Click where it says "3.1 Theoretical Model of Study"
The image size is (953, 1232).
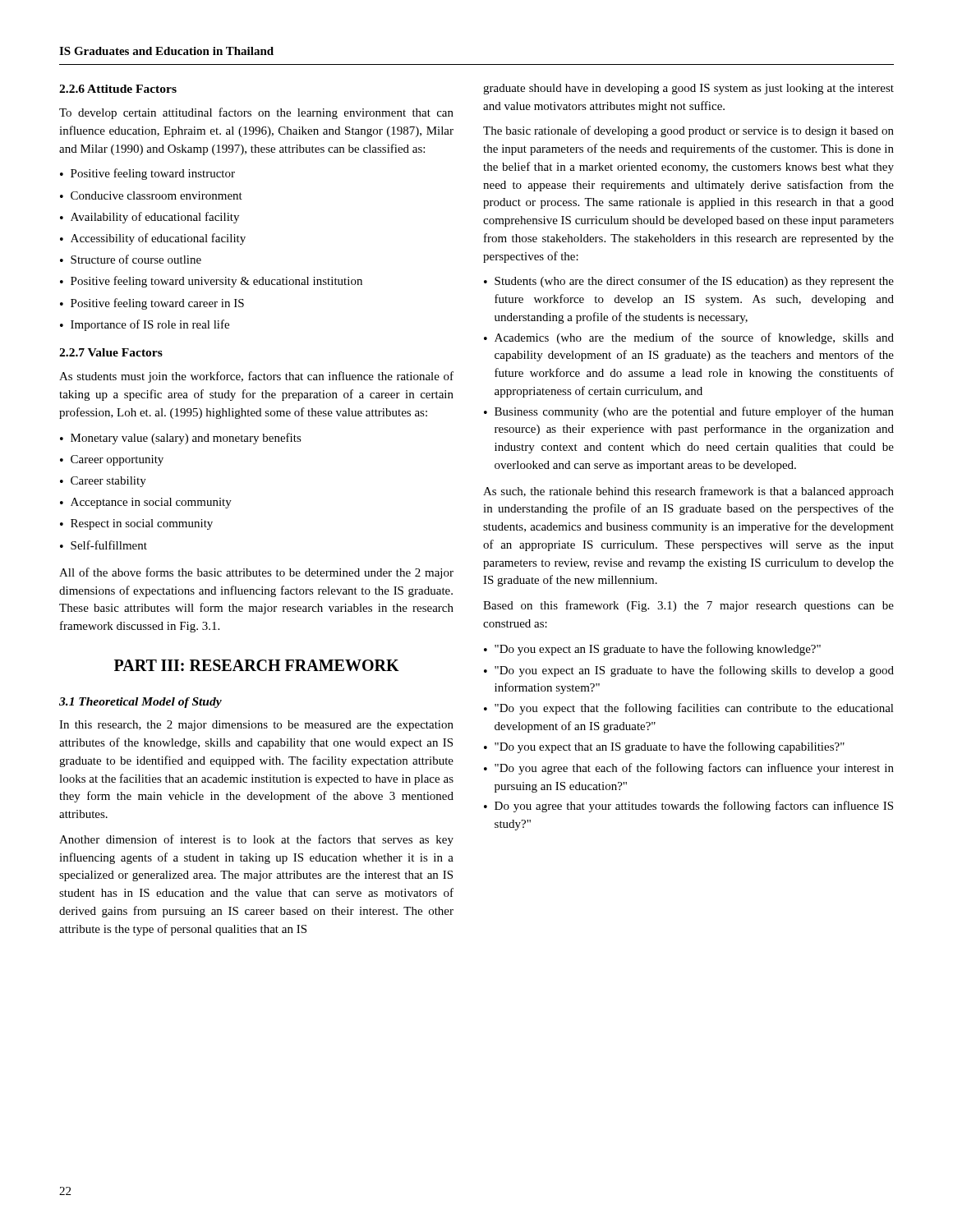[140, 703]
